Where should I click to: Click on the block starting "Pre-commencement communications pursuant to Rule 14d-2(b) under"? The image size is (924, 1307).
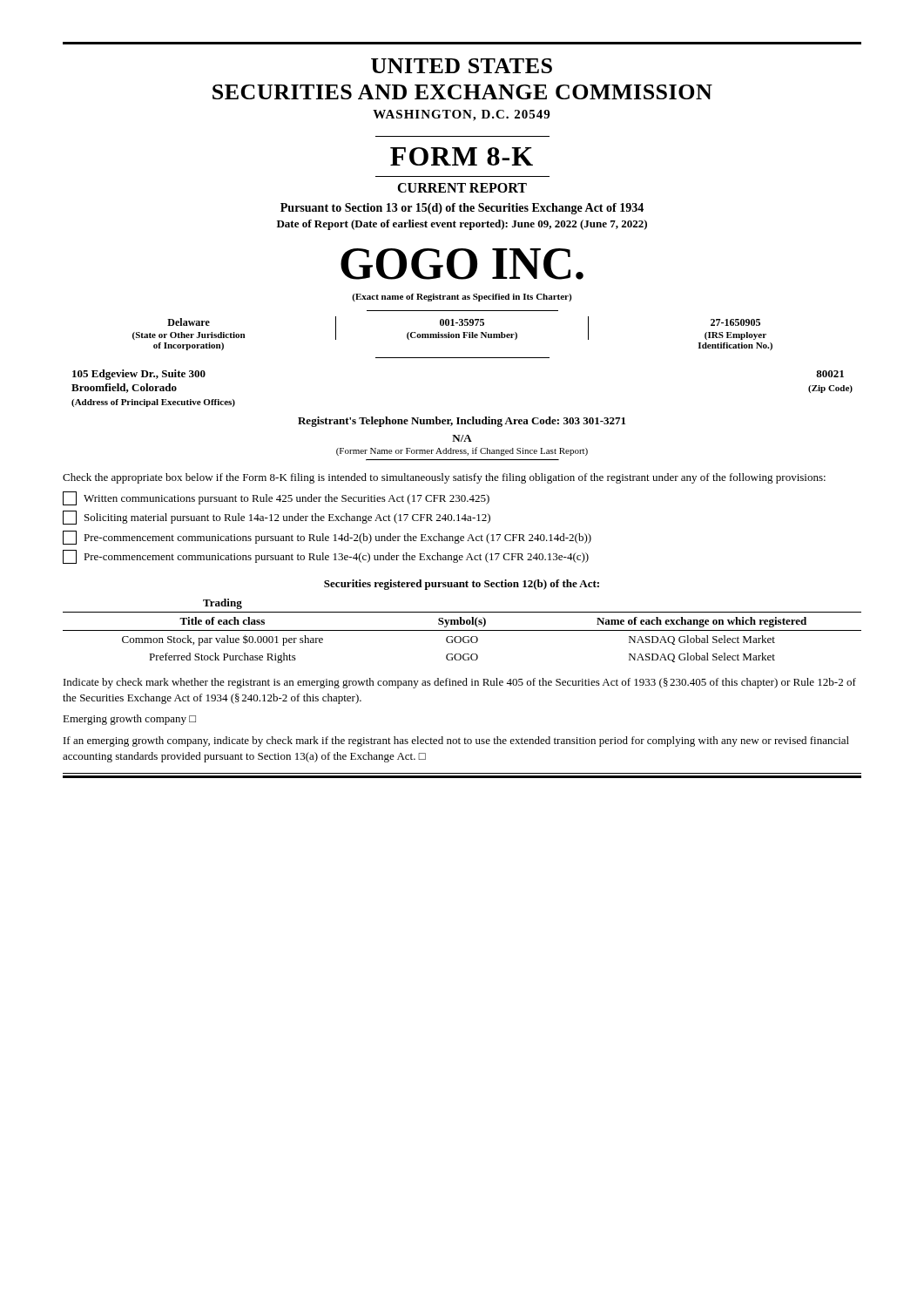(327, 537)
